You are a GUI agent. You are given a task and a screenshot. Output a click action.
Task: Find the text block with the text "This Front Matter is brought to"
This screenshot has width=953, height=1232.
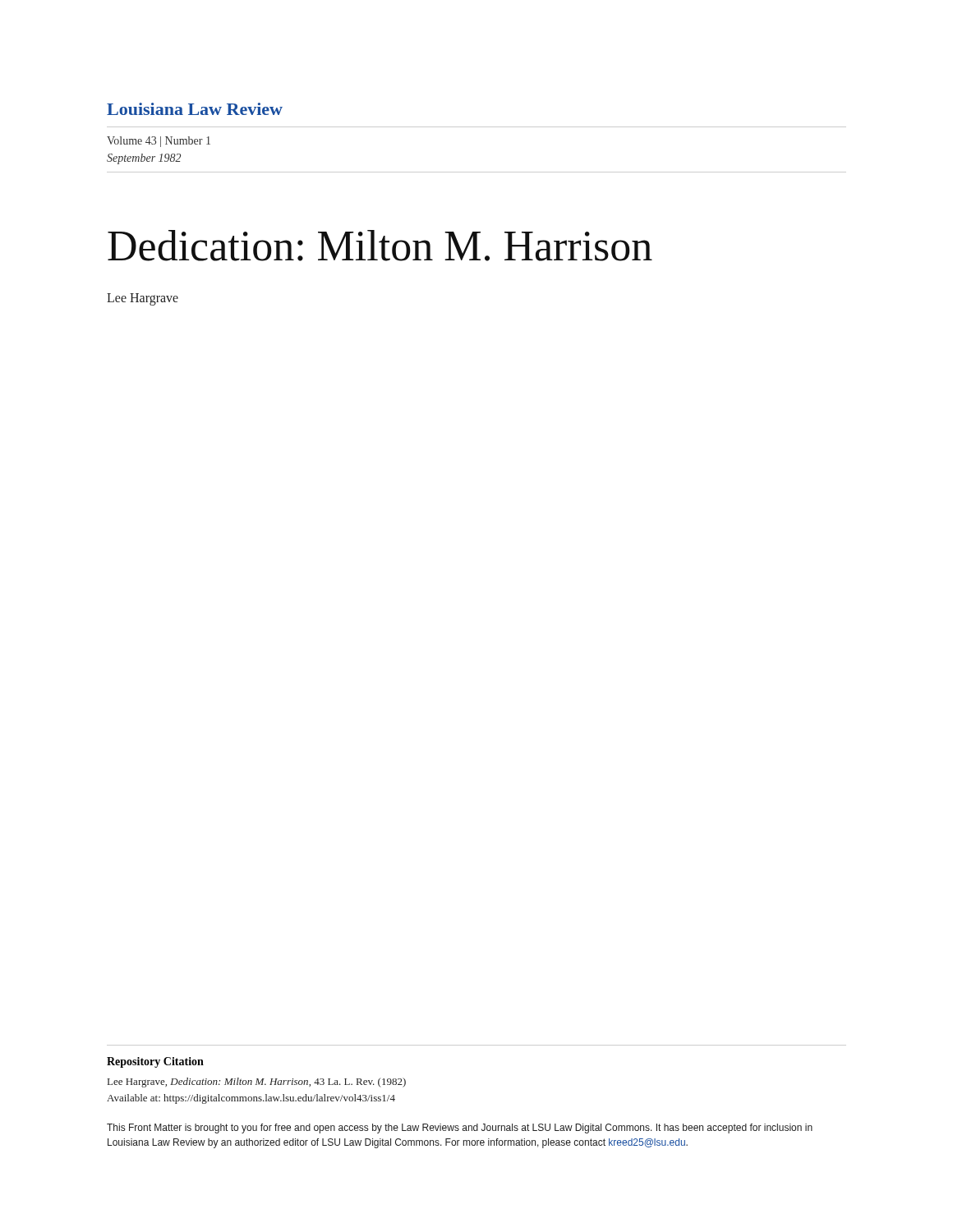(x=476, y=1135)
